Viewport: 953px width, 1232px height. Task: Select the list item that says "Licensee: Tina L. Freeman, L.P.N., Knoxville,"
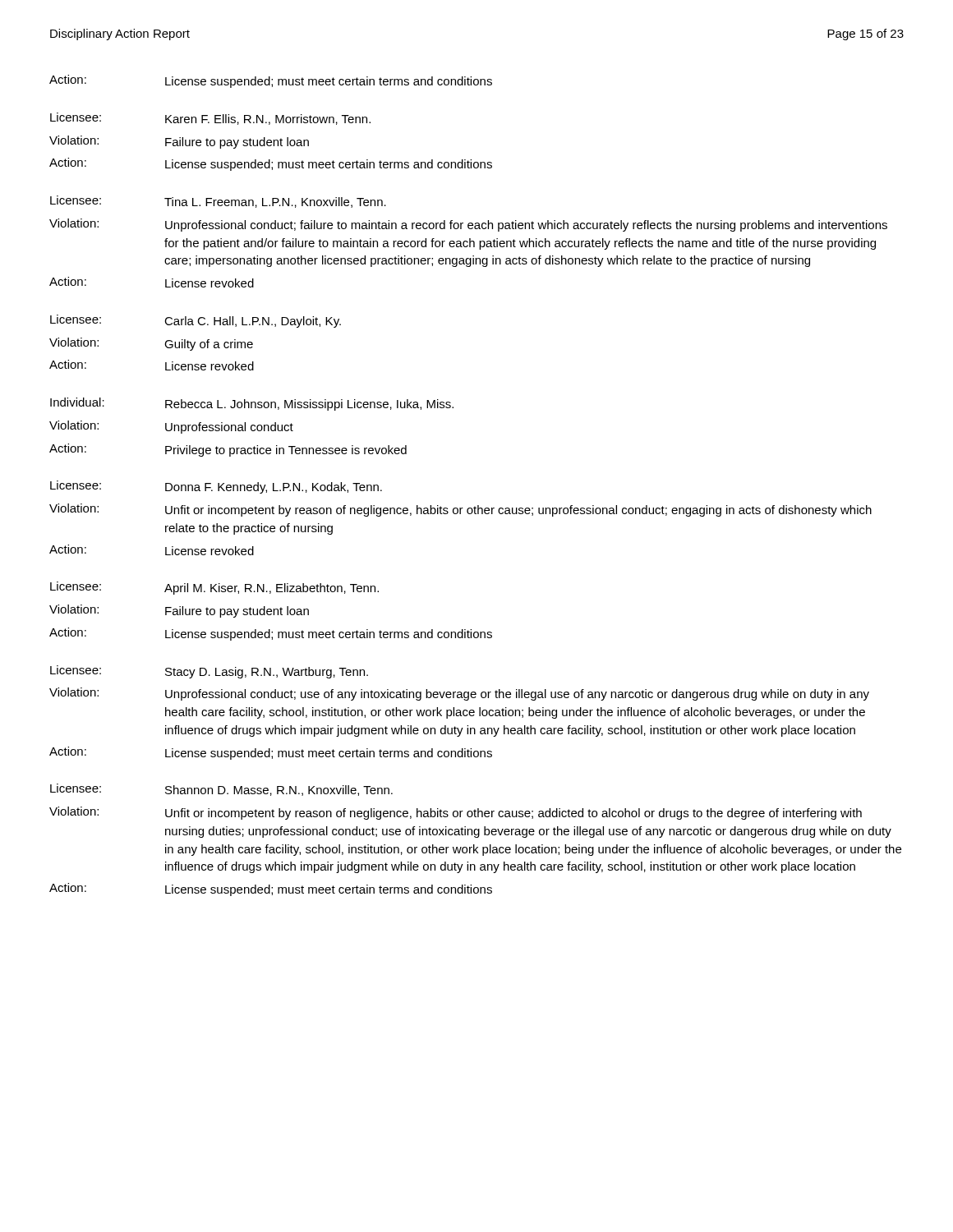click(476, 243)
